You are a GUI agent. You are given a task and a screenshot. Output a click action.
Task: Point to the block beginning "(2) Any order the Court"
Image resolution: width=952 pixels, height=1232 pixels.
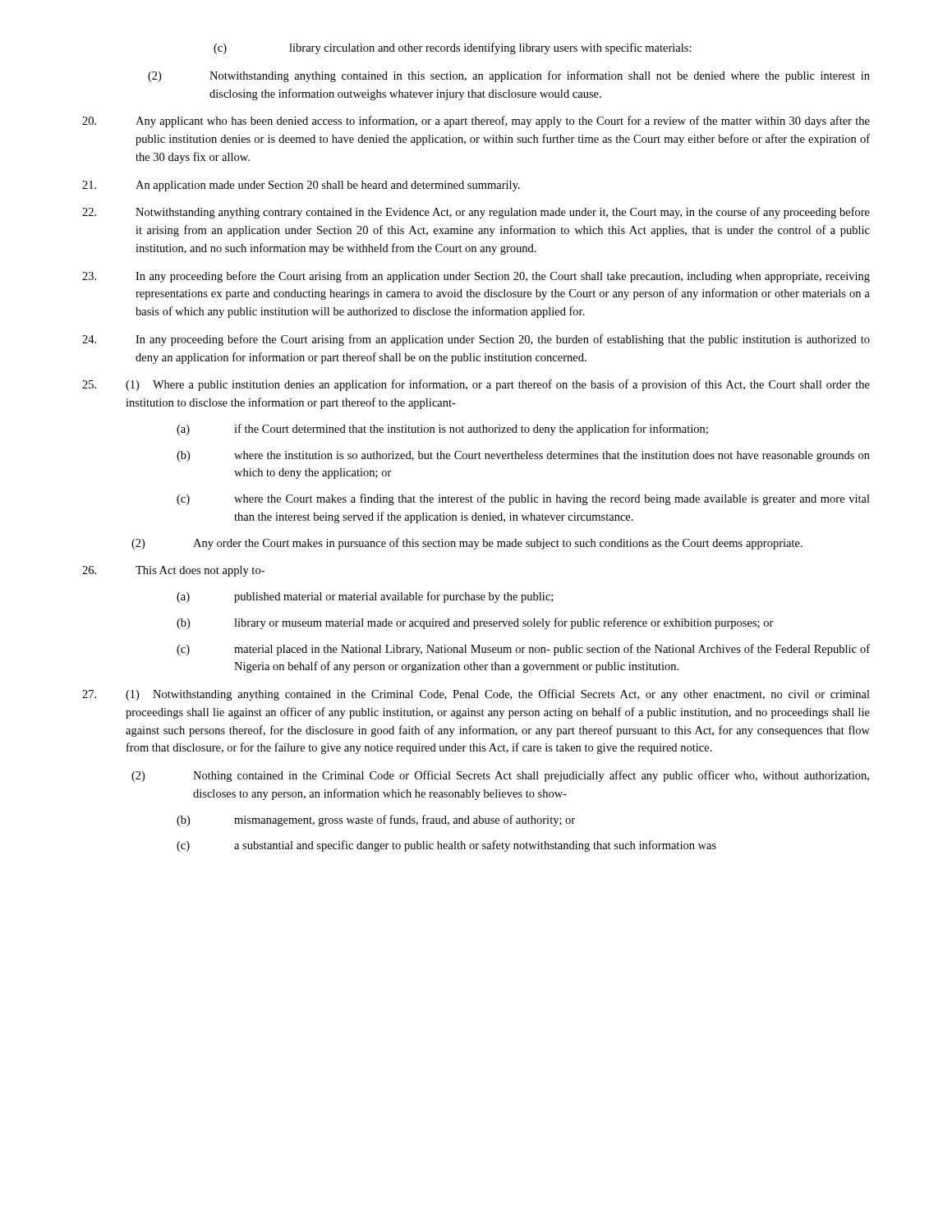point(501,543)
